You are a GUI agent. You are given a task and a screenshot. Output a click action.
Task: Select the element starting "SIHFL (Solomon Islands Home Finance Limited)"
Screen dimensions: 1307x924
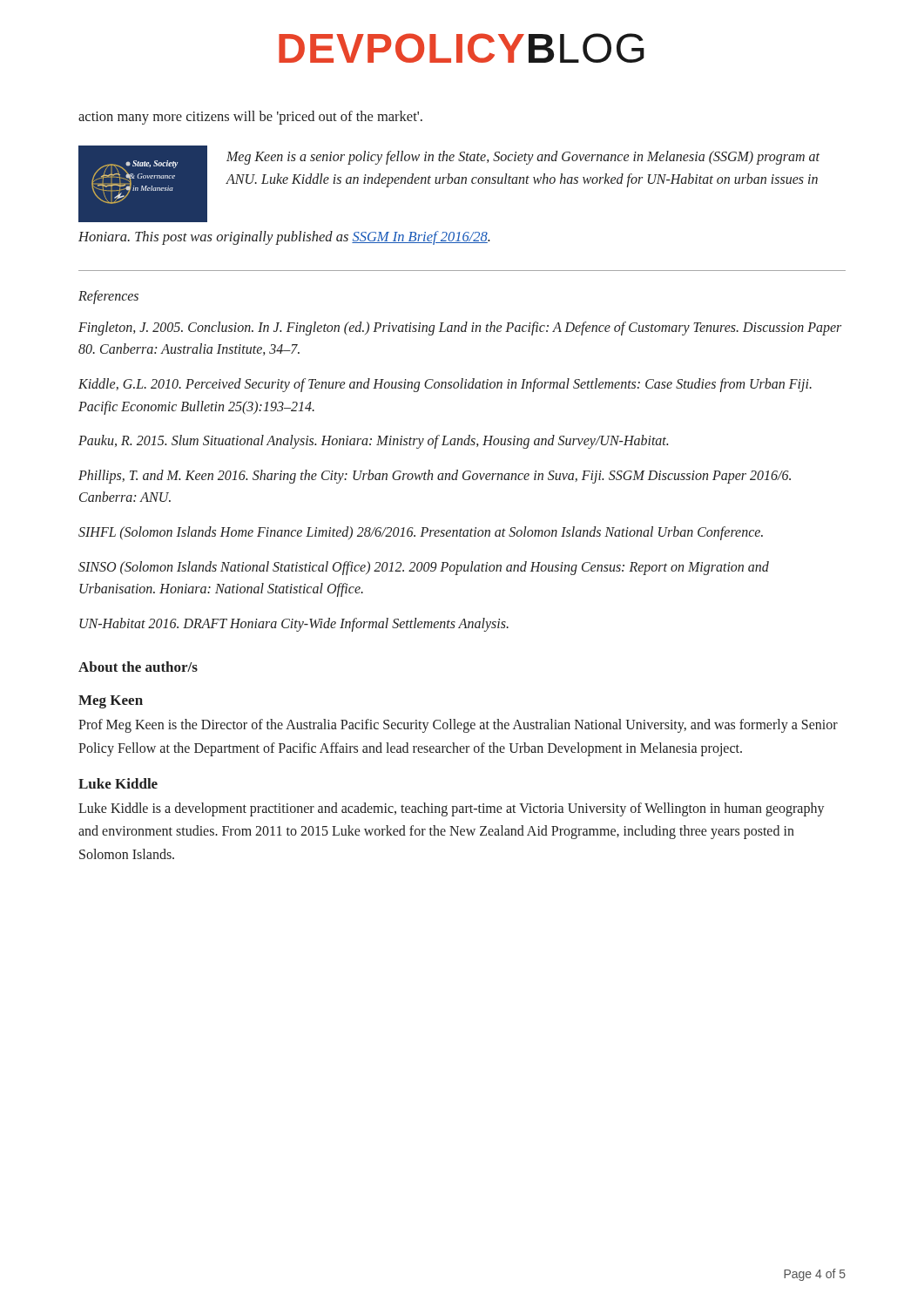point(421,532)
